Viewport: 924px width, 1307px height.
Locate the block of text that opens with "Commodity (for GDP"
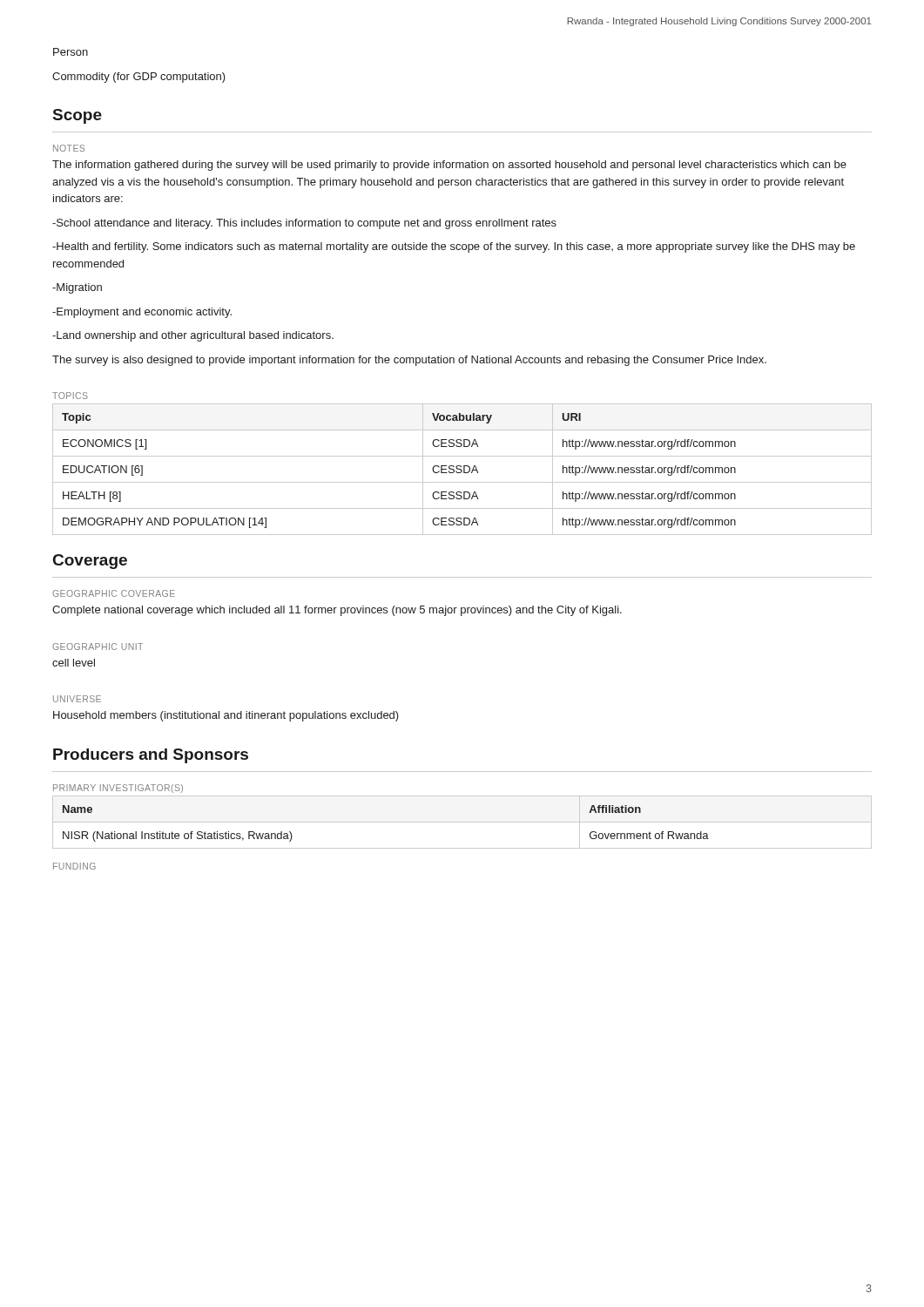coord(139,76)
